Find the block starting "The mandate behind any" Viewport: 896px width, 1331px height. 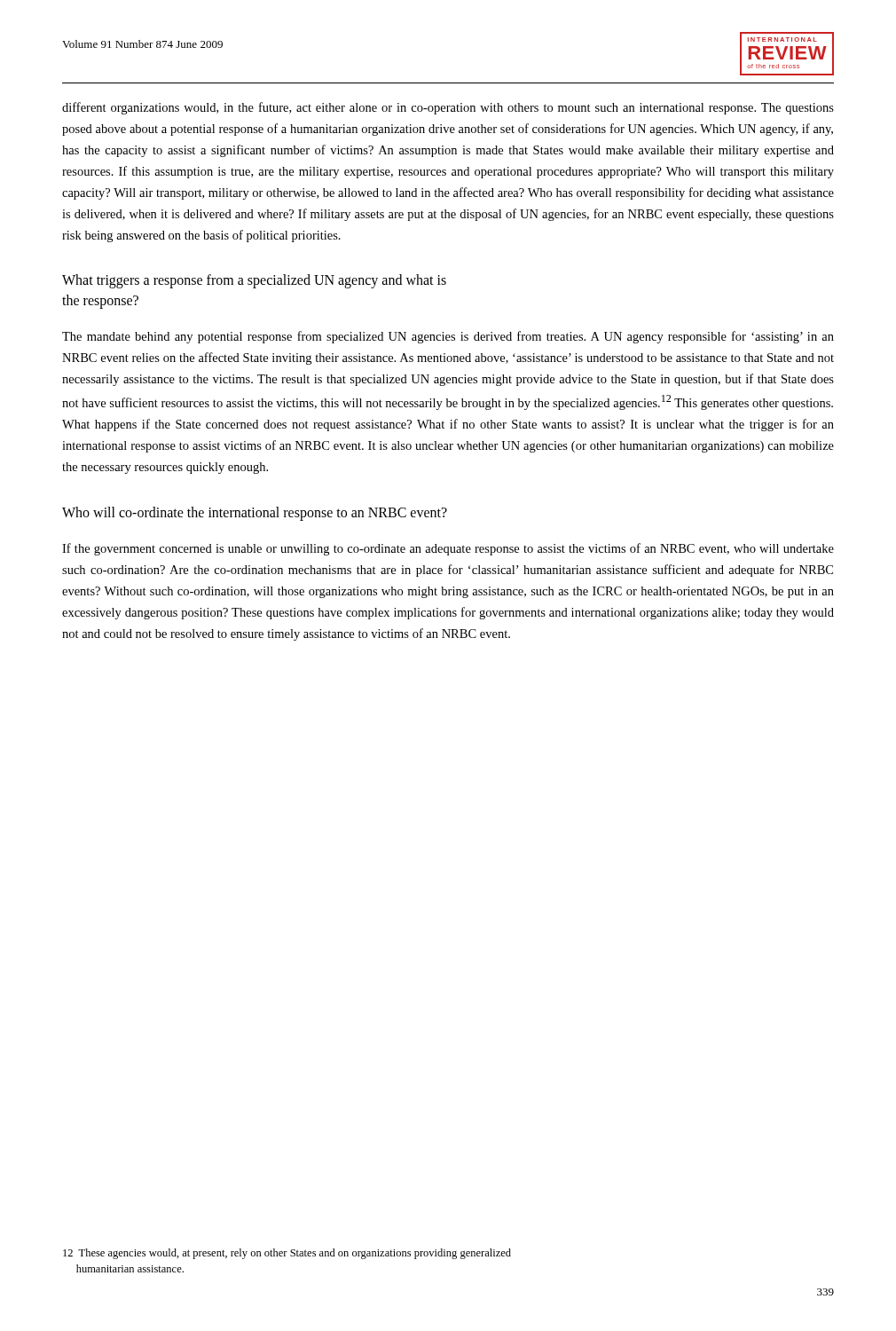pyautogui.click(x=448, y=401)
